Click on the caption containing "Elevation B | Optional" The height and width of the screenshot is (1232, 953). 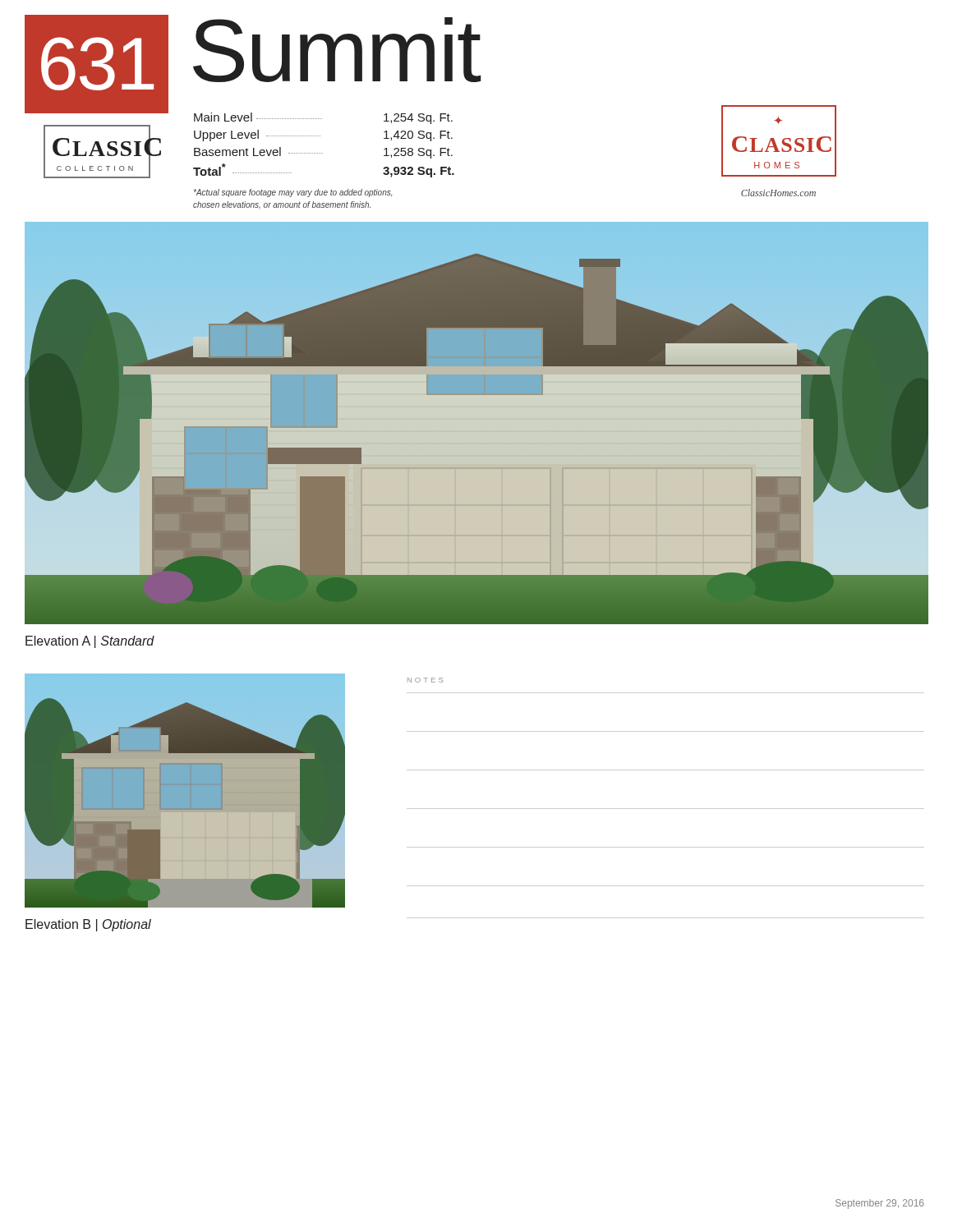pos(88,924)
